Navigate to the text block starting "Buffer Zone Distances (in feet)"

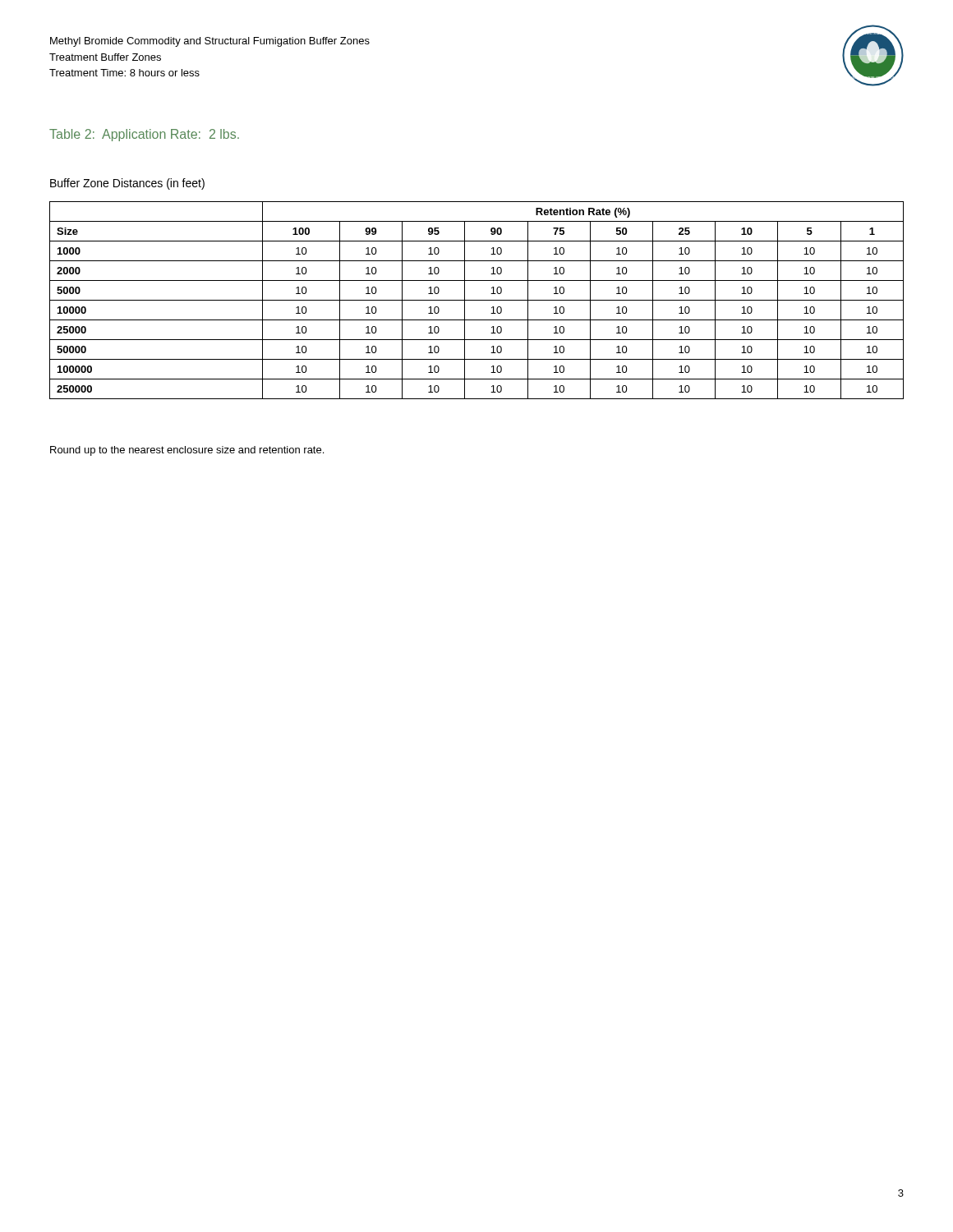(x=127, y=183)
